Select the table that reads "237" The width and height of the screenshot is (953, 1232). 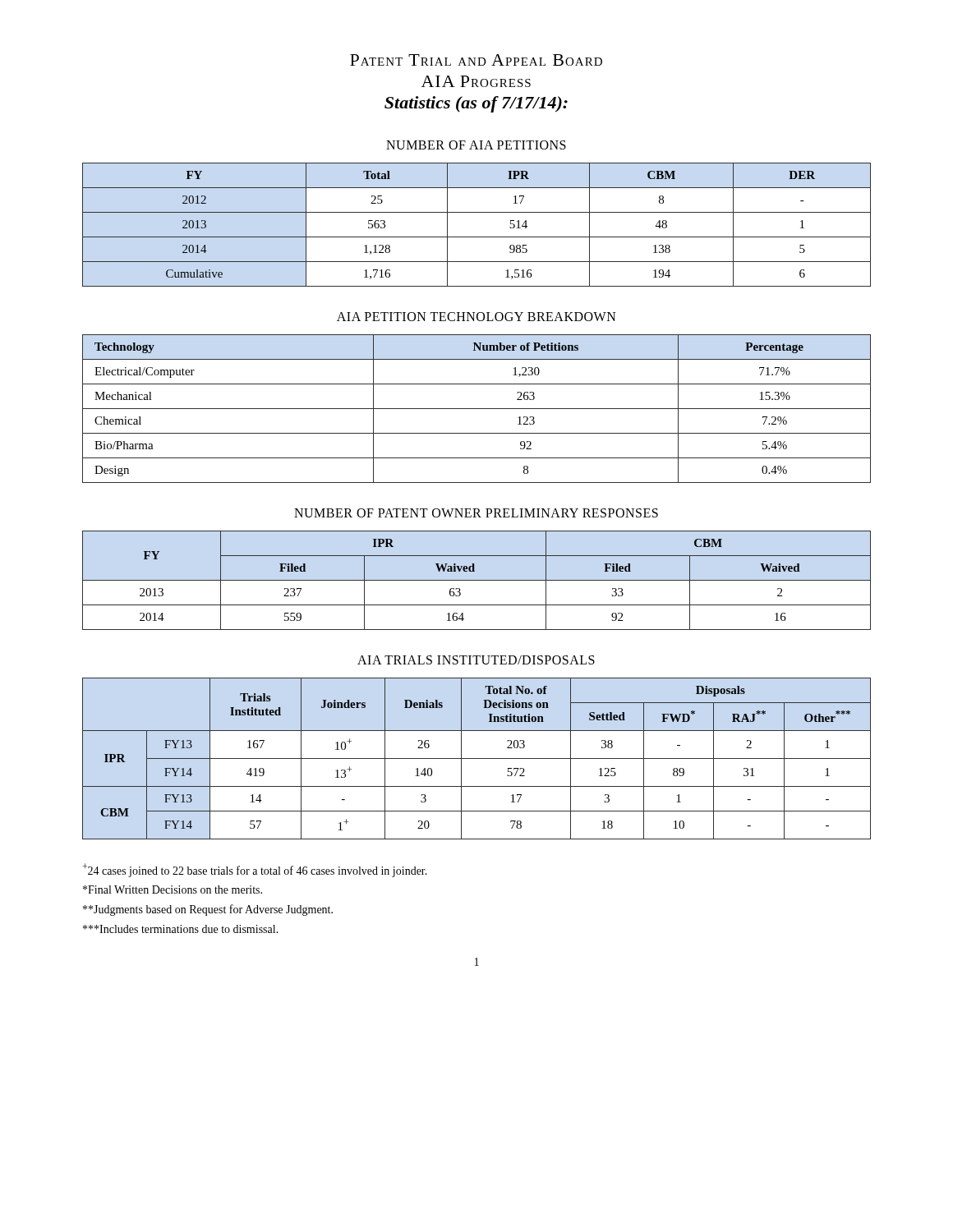click(476, 580)
